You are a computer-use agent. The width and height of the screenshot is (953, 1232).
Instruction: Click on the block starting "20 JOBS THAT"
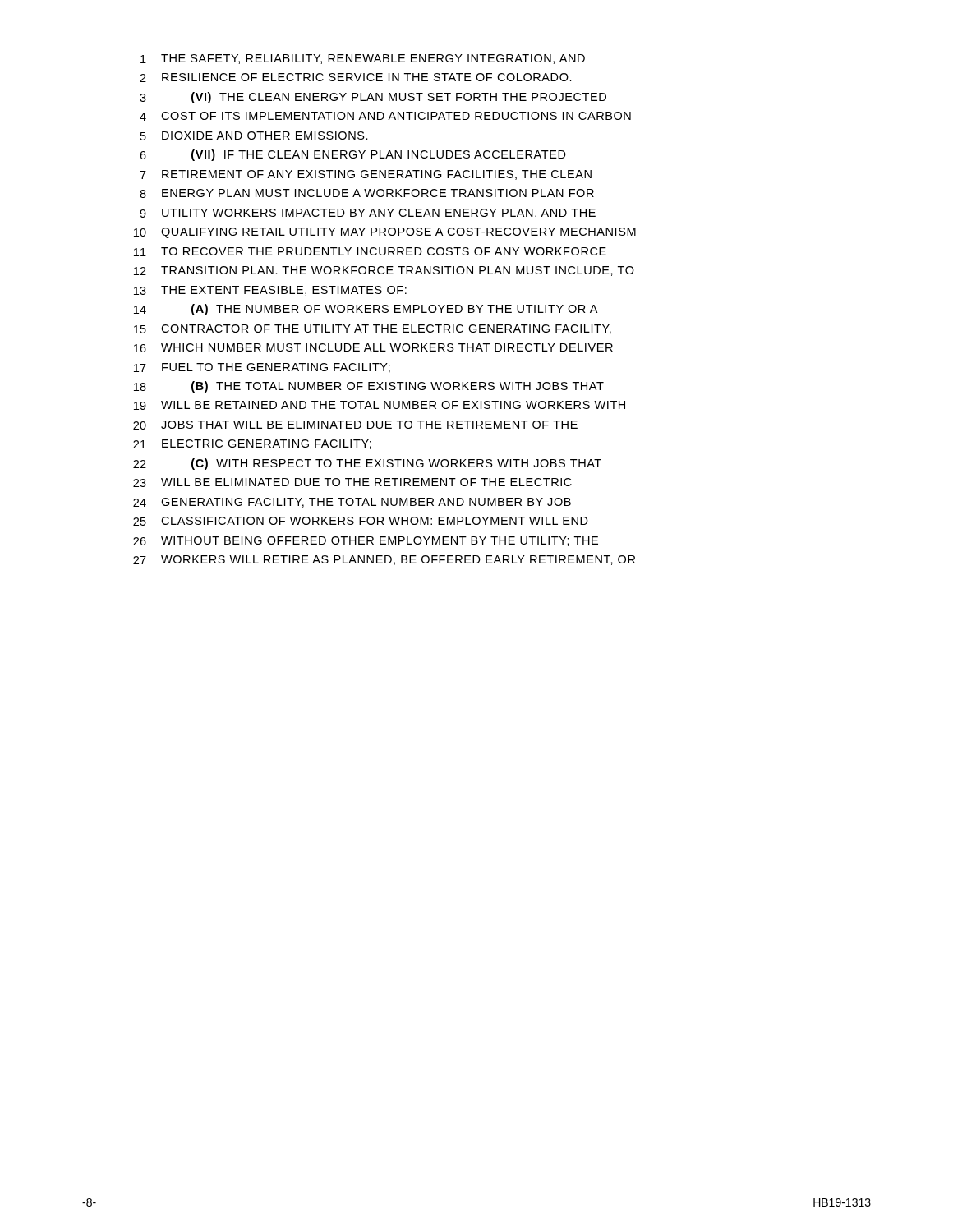tap(489, 425)
